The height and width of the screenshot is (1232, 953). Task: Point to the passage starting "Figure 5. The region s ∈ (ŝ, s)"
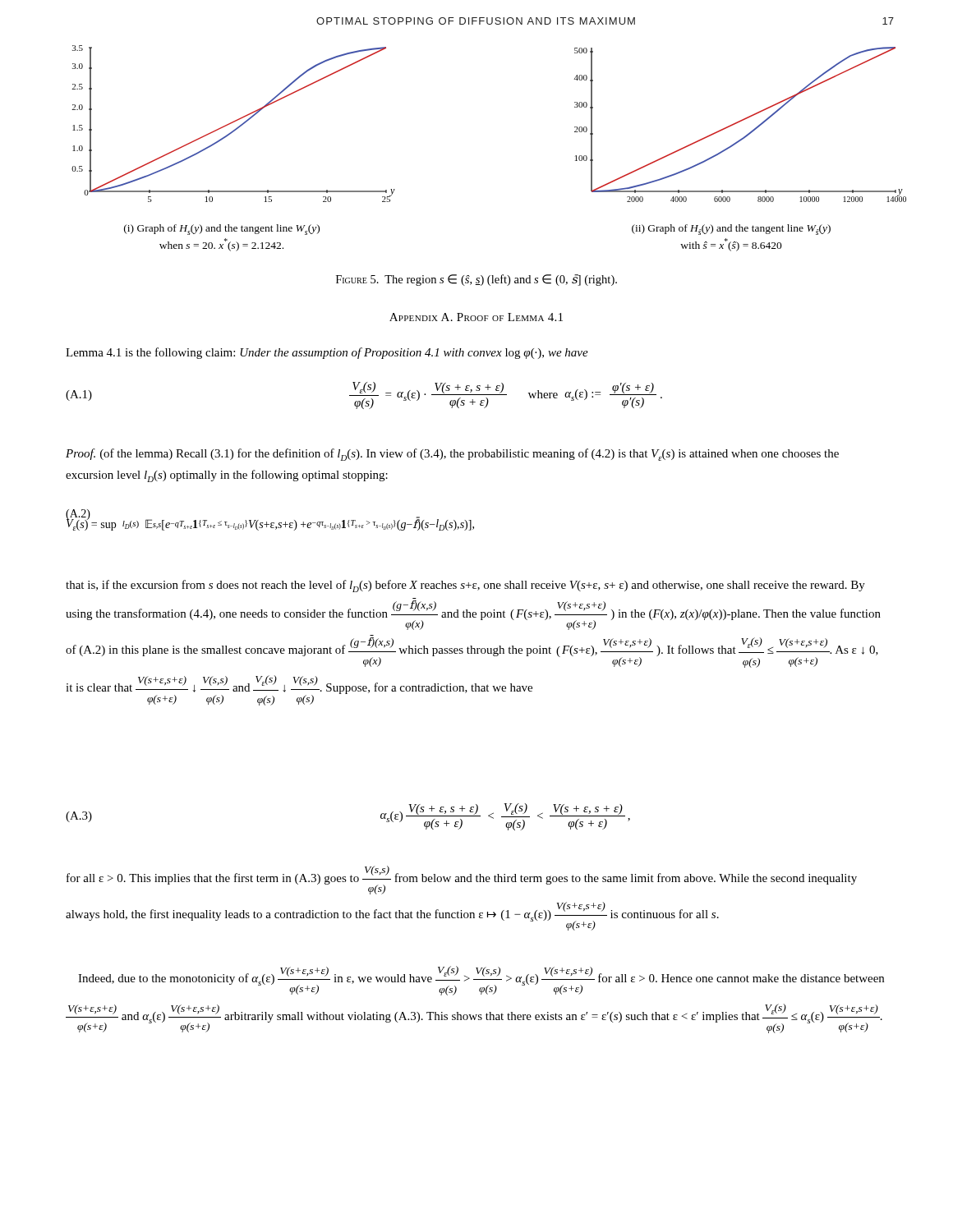pos(476,279)
